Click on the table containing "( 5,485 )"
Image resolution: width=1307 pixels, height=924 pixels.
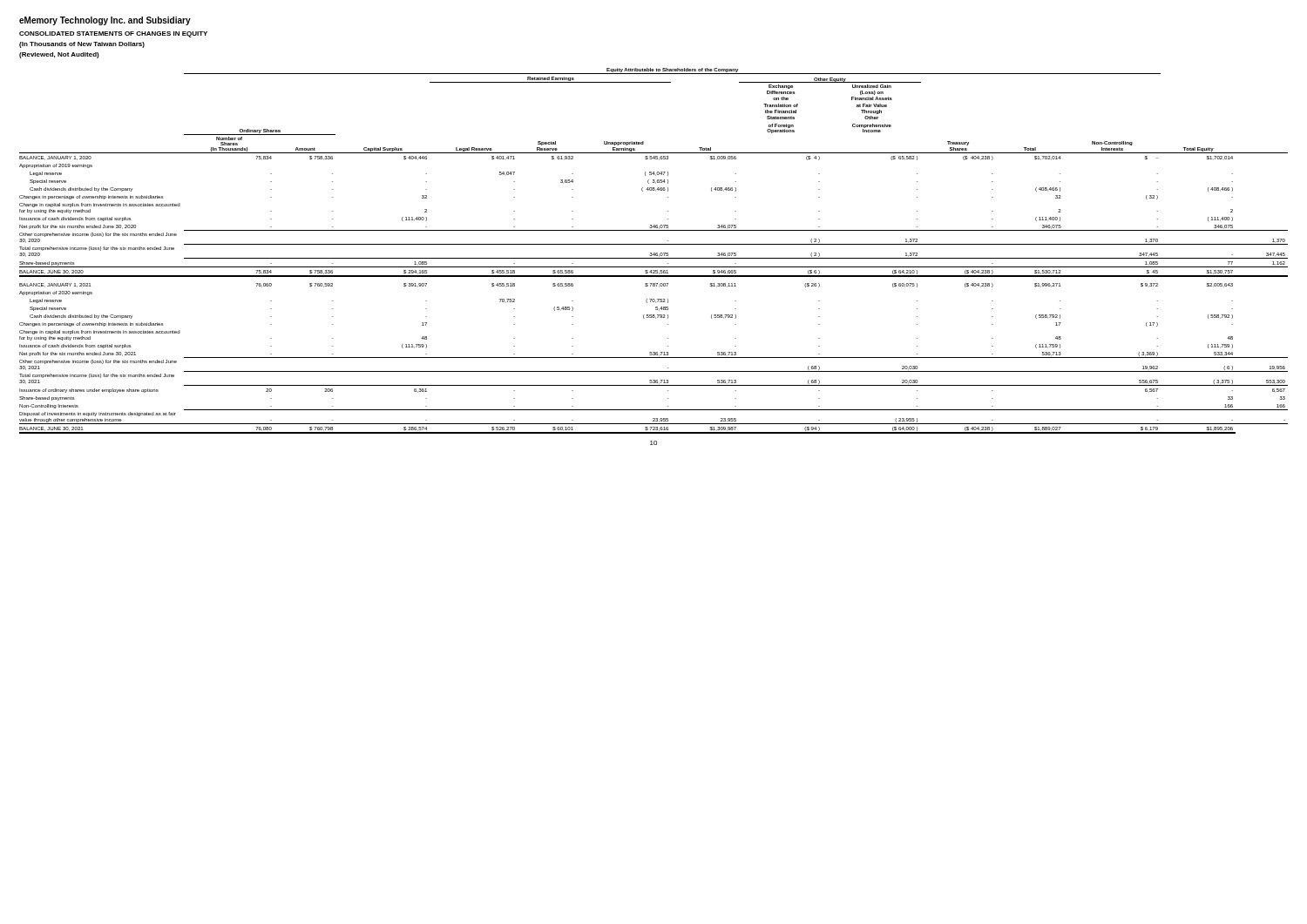654,250
